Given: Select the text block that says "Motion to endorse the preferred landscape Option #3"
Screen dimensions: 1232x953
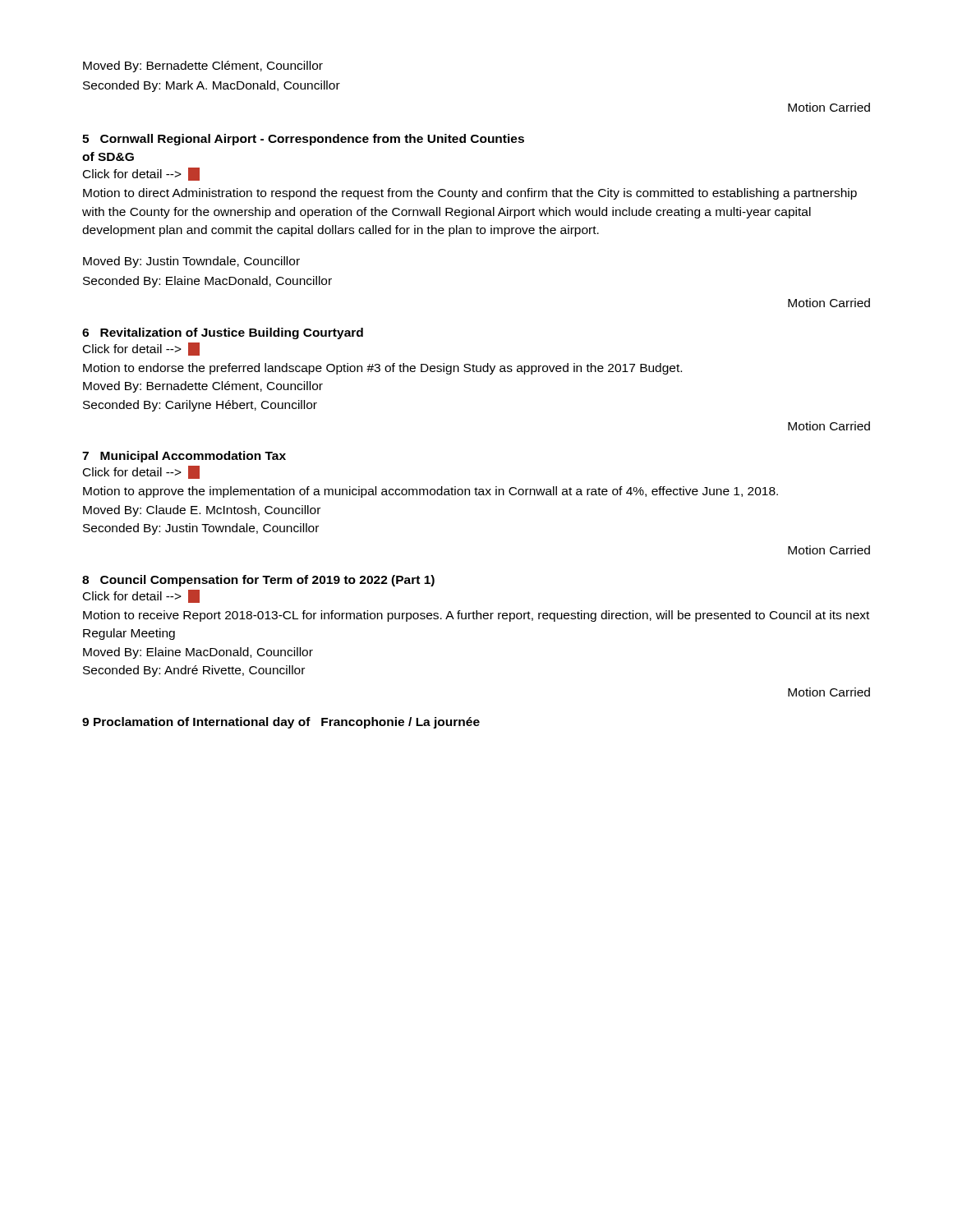Looking at the screenshot, I should 382,369.
